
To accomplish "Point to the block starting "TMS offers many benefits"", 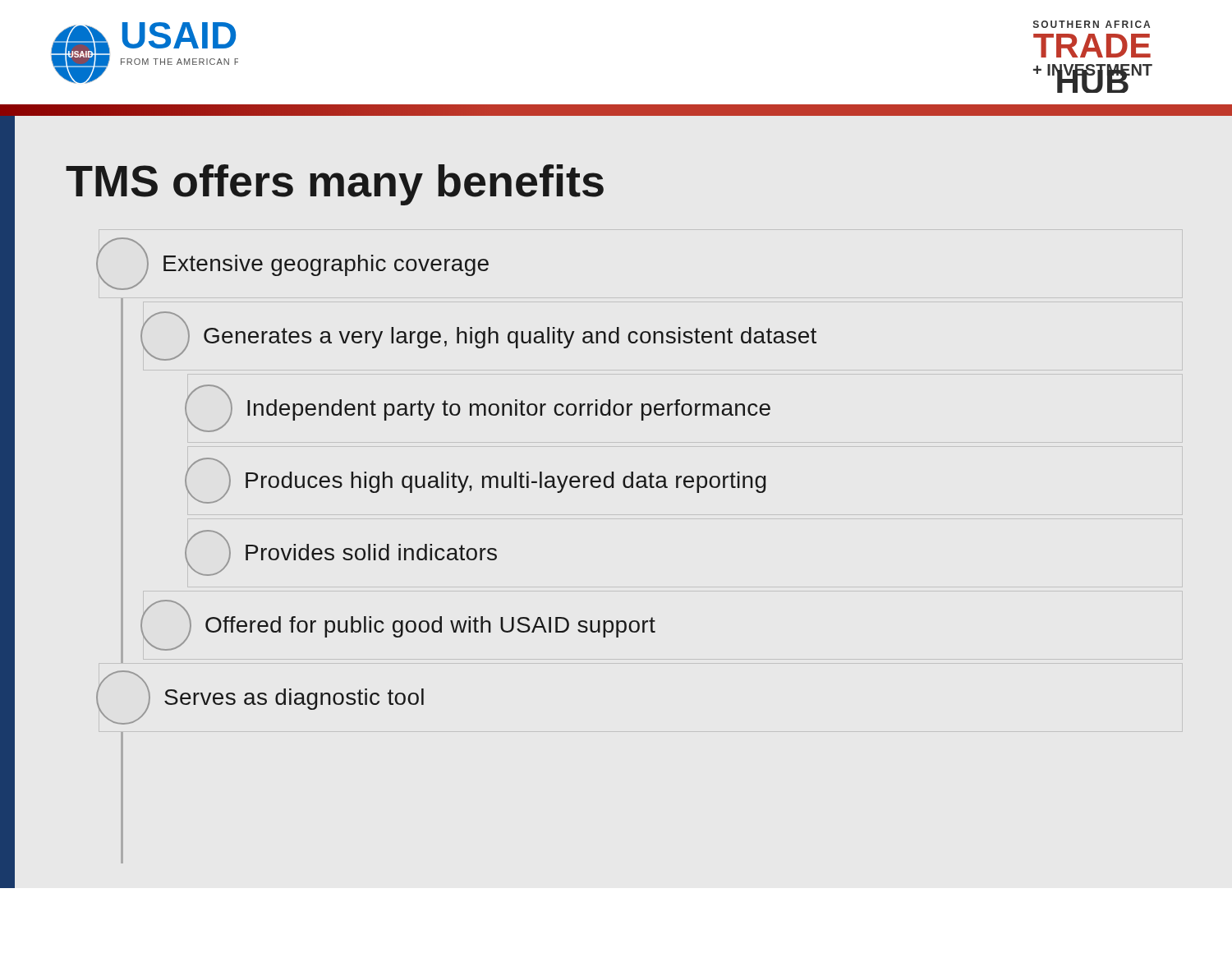I will coord(336,181).
